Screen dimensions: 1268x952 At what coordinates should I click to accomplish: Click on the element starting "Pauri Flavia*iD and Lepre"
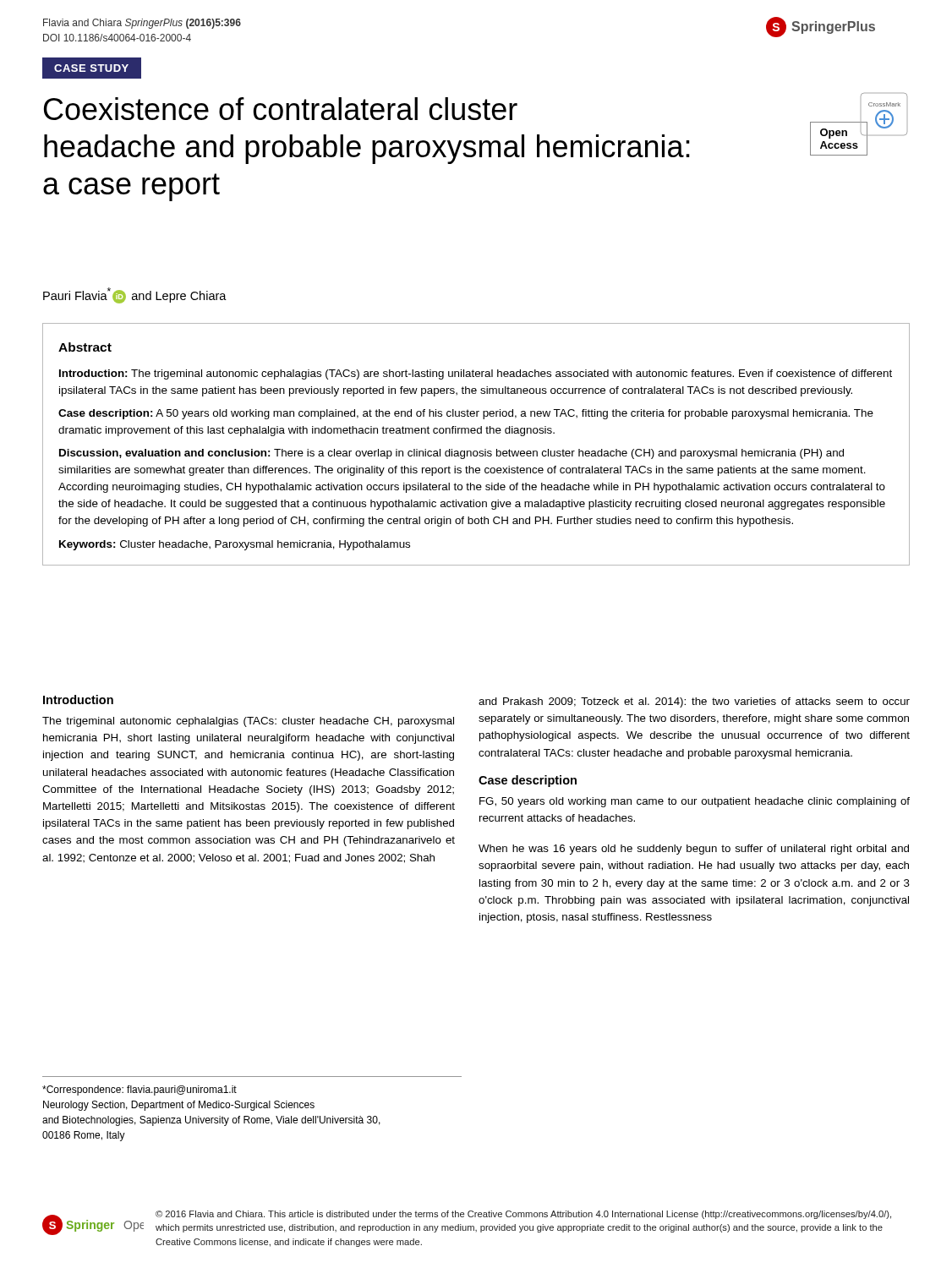pos(134,295)
